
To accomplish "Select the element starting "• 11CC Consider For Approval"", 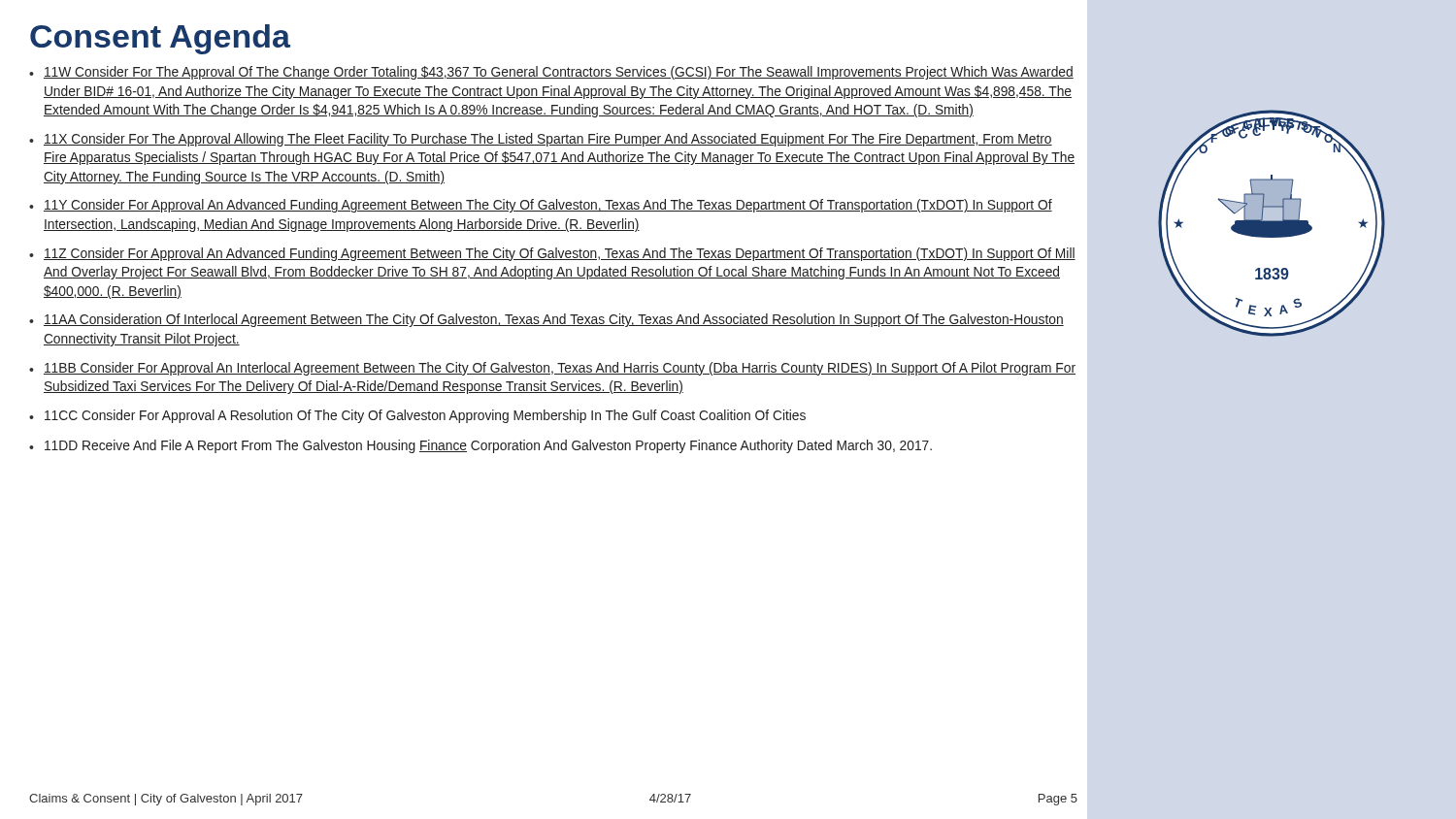I will point(418,417).
